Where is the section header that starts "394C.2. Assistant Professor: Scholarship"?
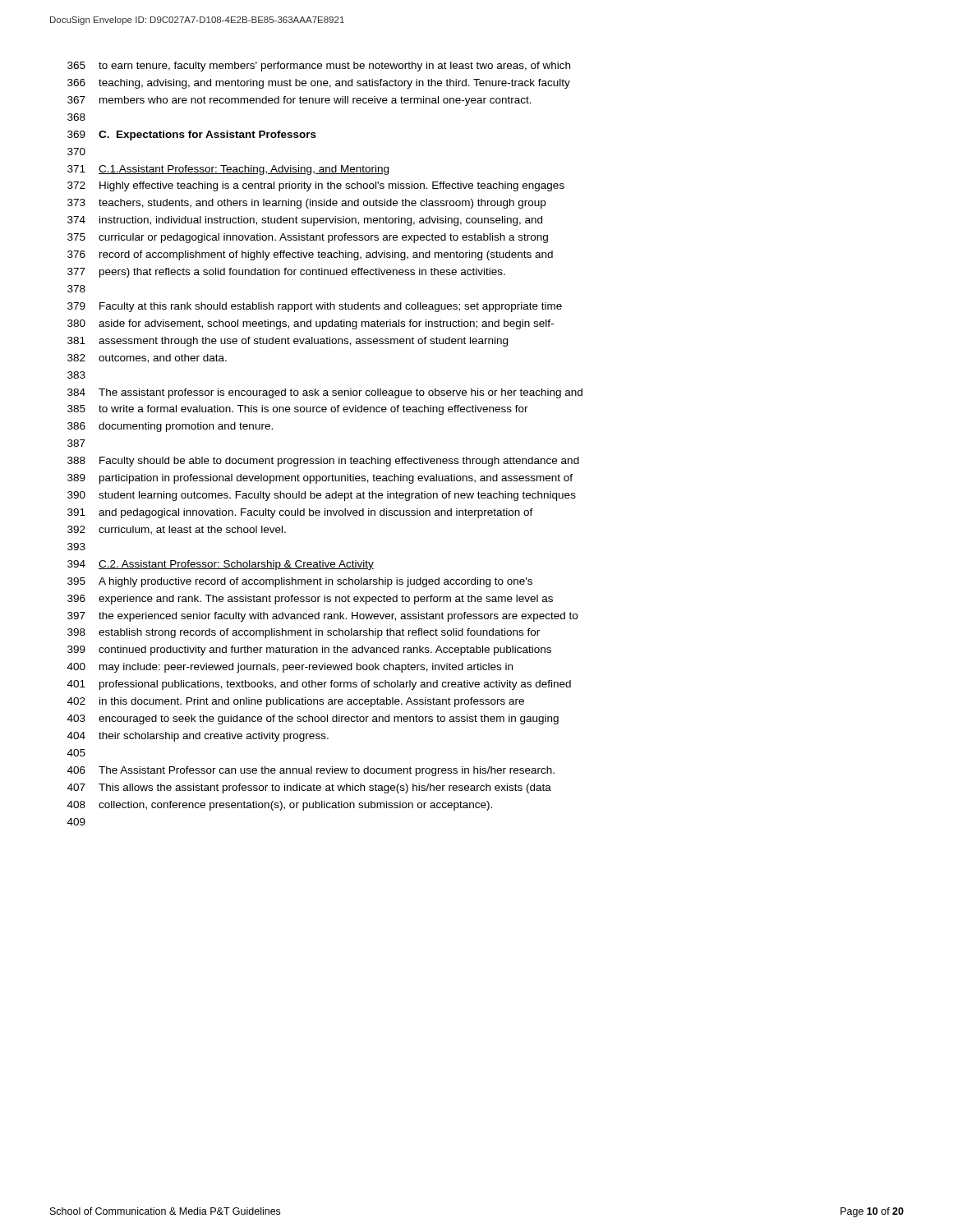 221,565
